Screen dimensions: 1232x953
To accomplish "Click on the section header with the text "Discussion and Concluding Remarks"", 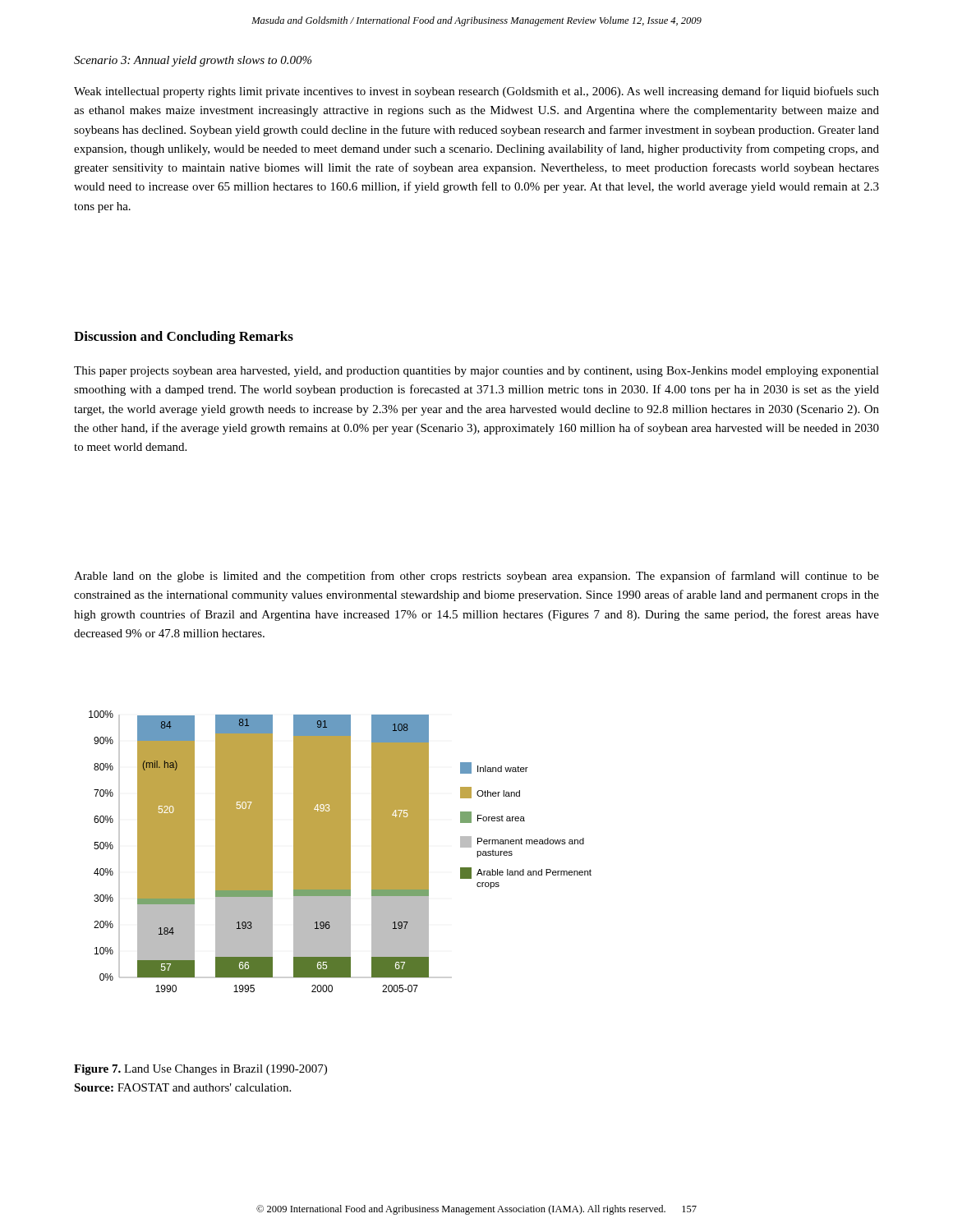I will (184, 336).
